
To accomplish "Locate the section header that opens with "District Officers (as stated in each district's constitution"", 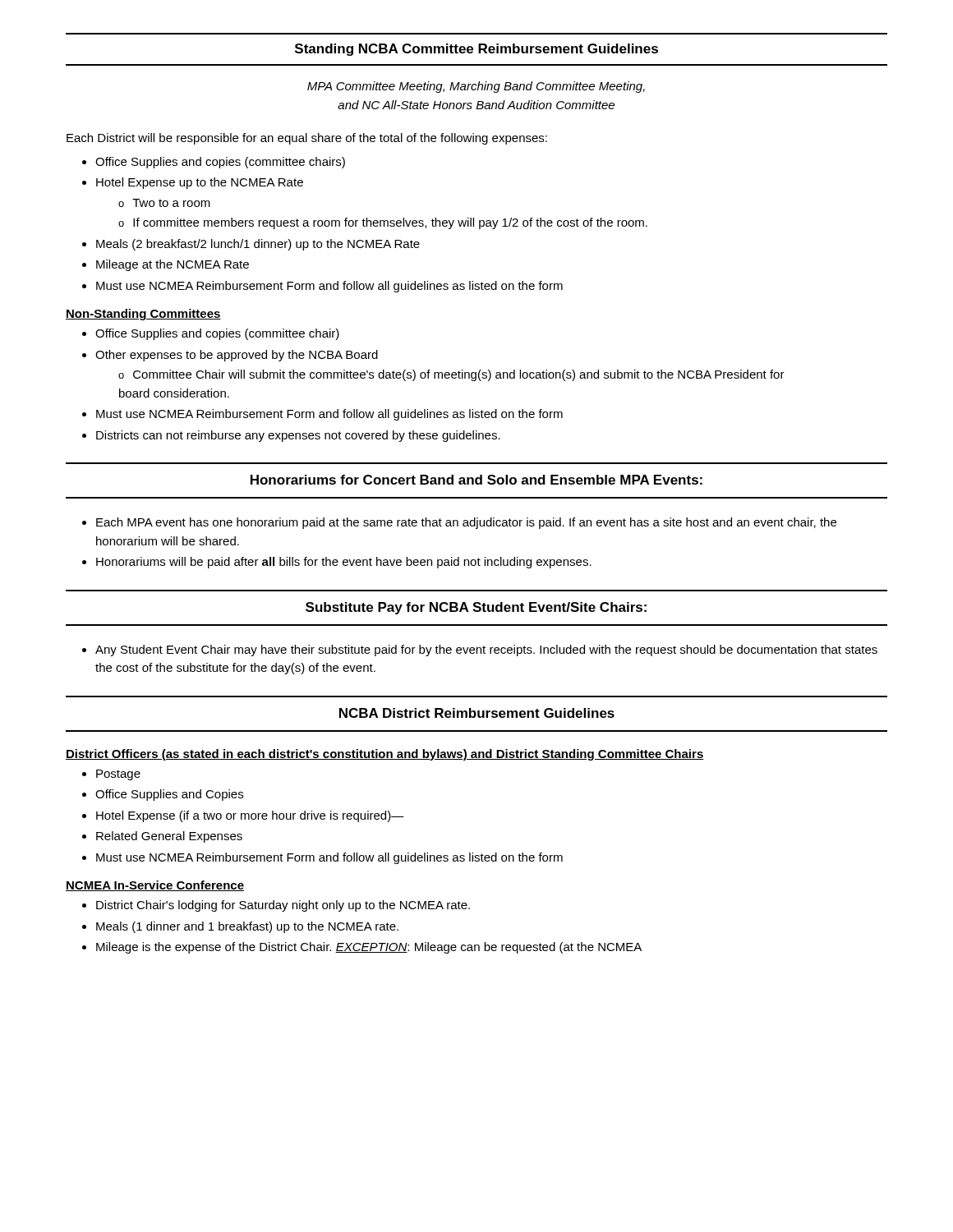I will pyautogui.click(x=385, y=753).
